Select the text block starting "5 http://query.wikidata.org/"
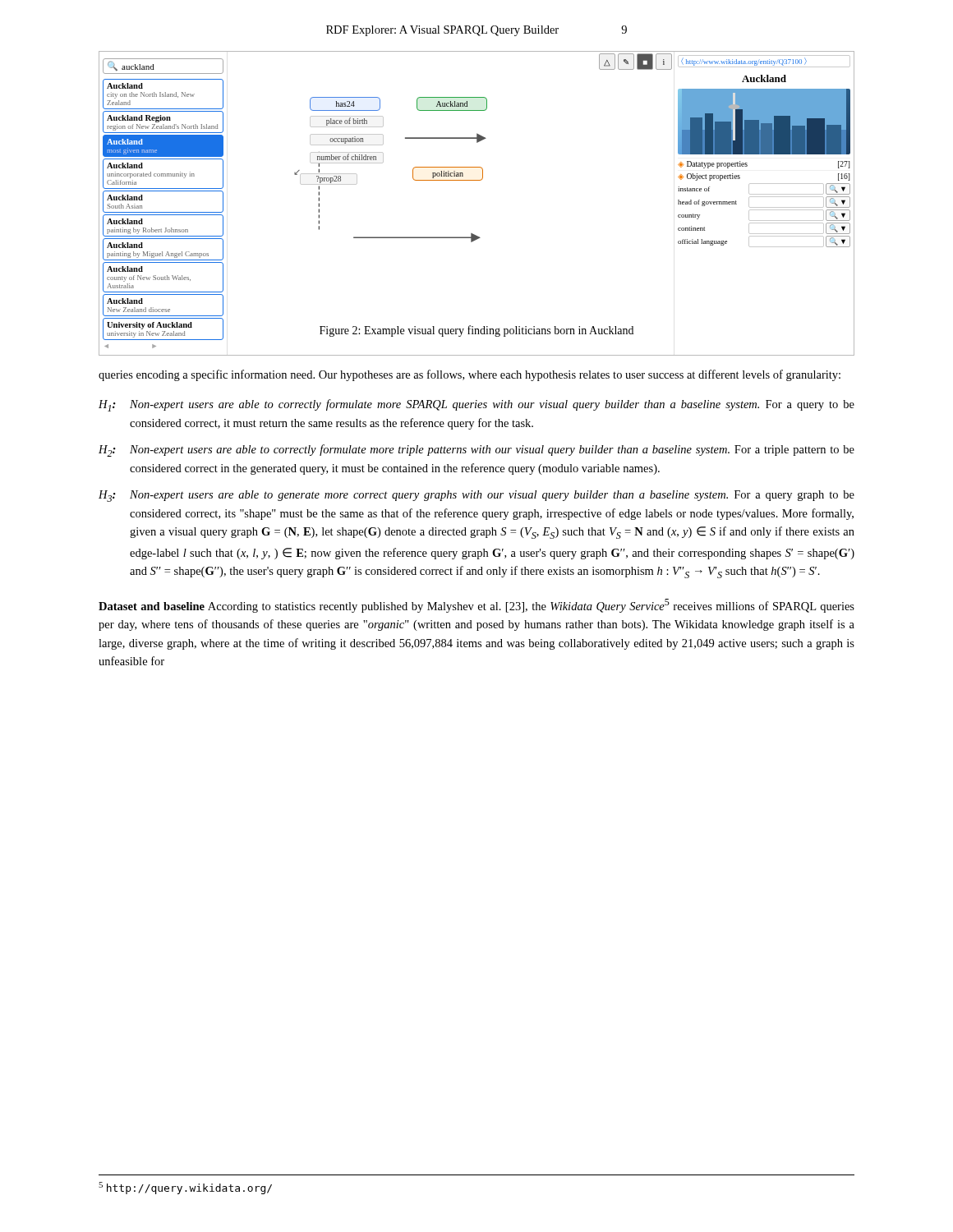The width and height of the screenshot is (953, 1232). point(186,1187)
